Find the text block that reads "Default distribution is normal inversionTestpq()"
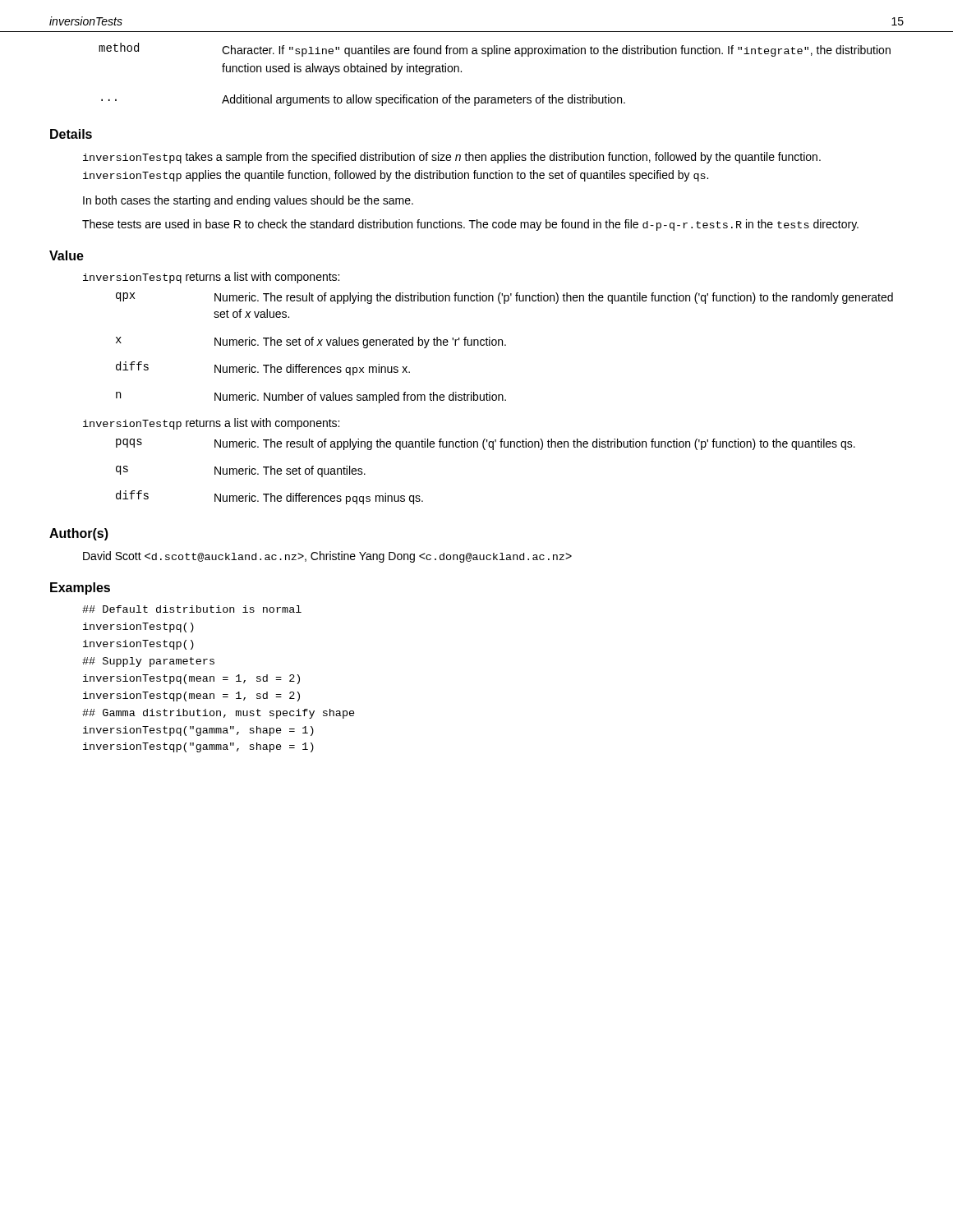The height and width of the screenshot is (1232, 953). 192,609
